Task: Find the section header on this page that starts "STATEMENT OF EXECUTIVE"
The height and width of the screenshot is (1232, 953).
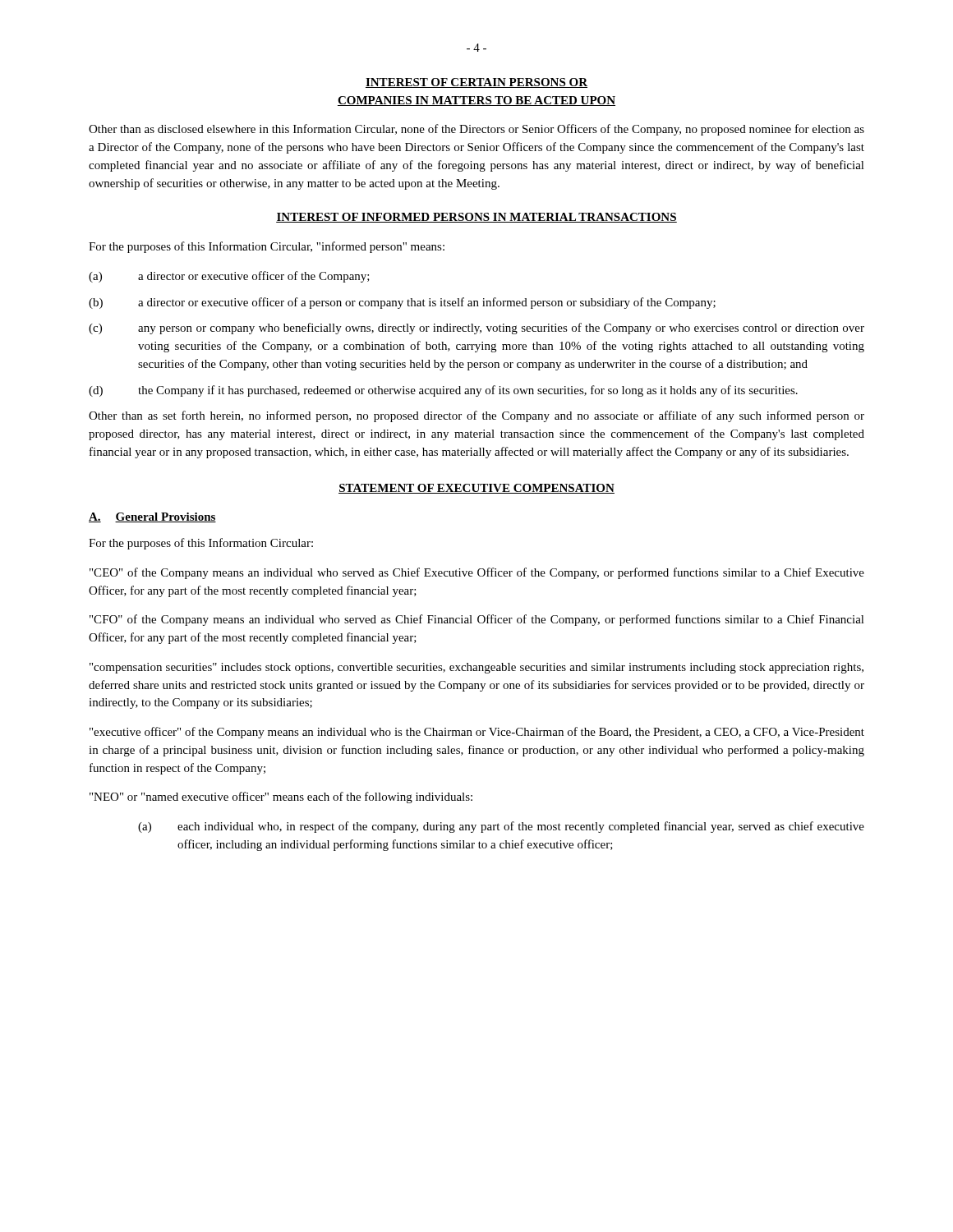Action: point(476,487)
